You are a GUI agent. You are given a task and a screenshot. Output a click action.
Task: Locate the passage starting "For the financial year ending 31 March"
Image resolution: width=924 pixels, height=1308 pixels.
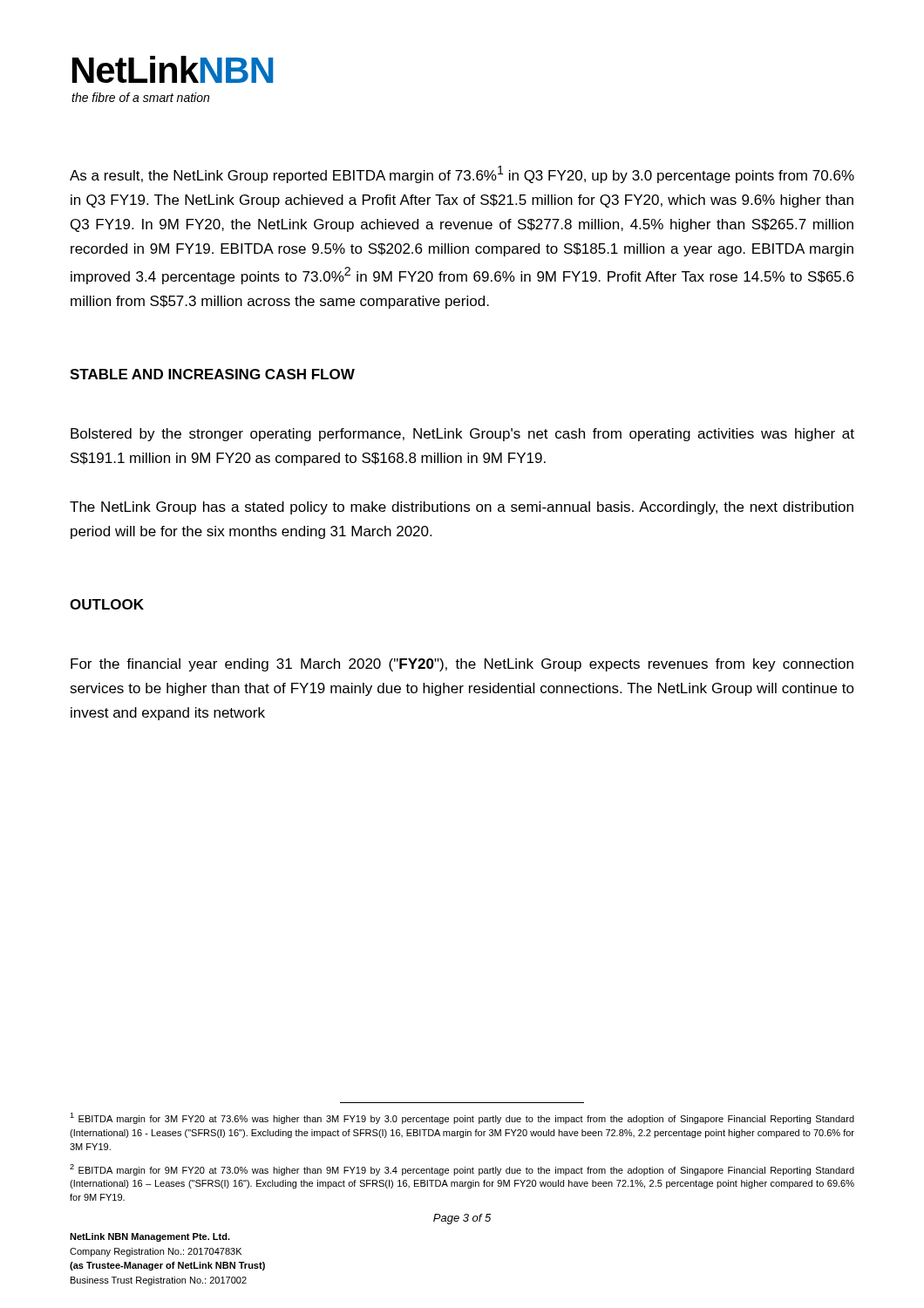coord(462,688)
